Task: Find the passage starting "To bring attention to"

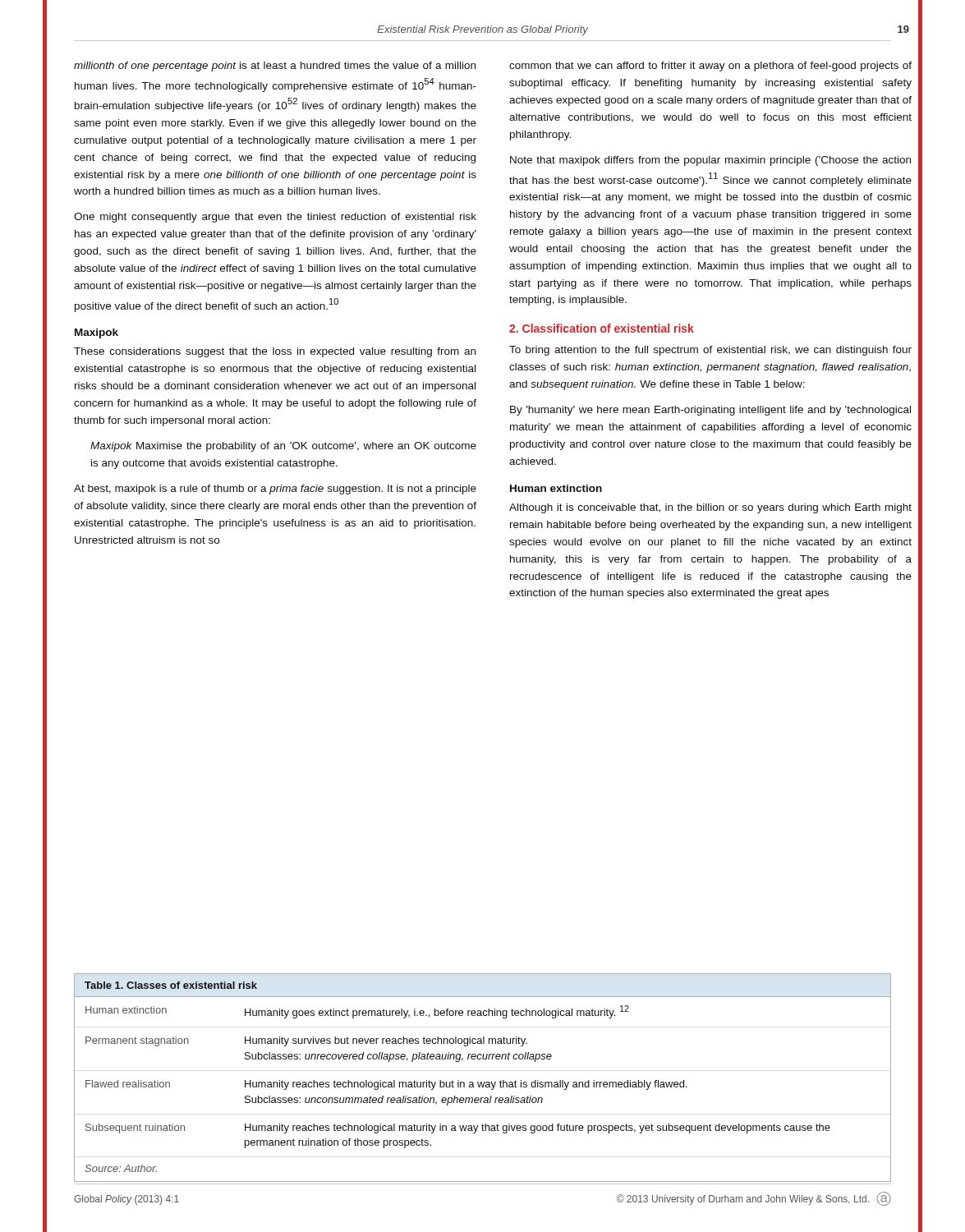Action: click(x=710, y=367)
